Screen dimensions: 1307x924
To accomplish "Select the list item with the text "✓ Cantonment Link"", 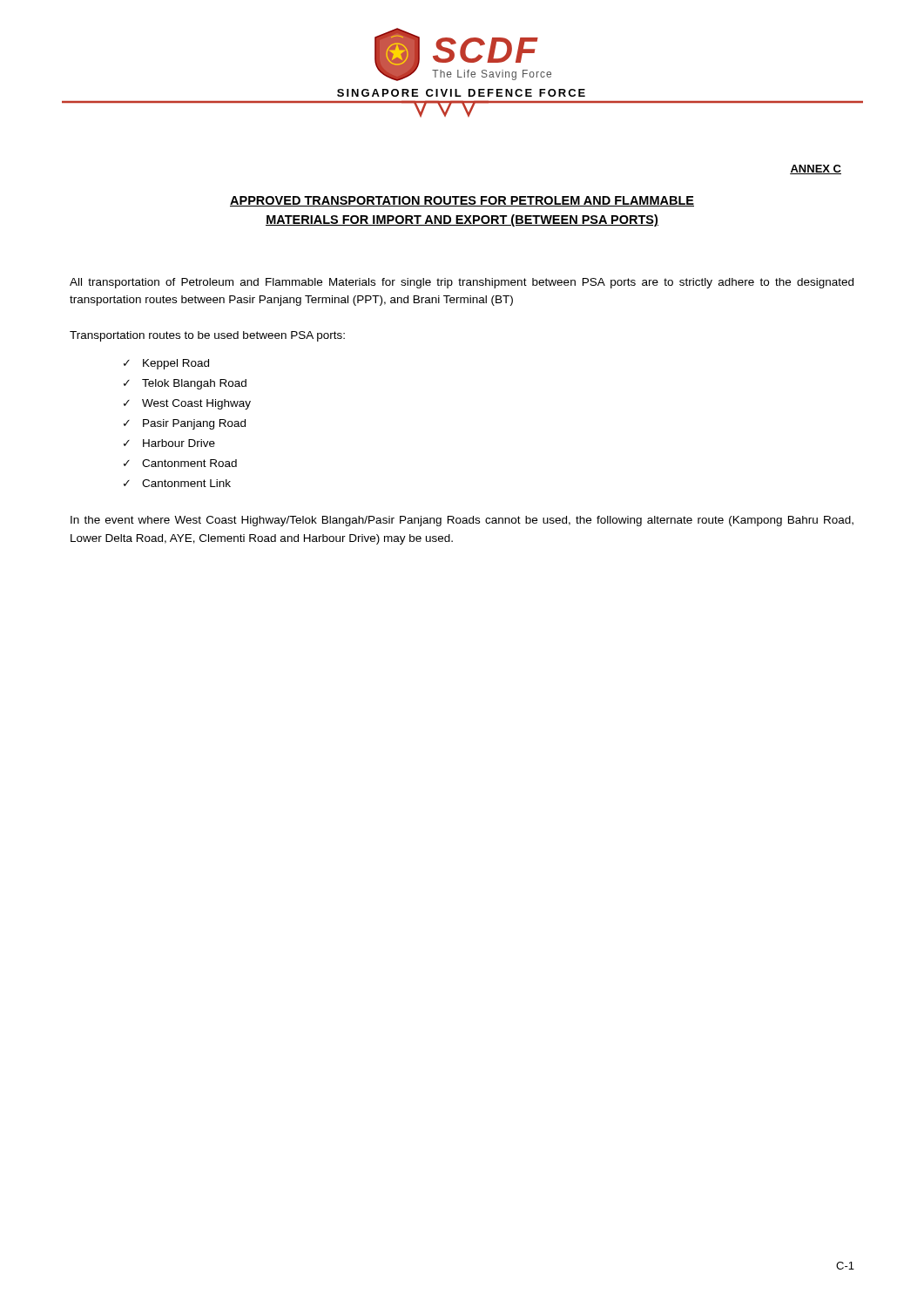I will tap(176, 484).
